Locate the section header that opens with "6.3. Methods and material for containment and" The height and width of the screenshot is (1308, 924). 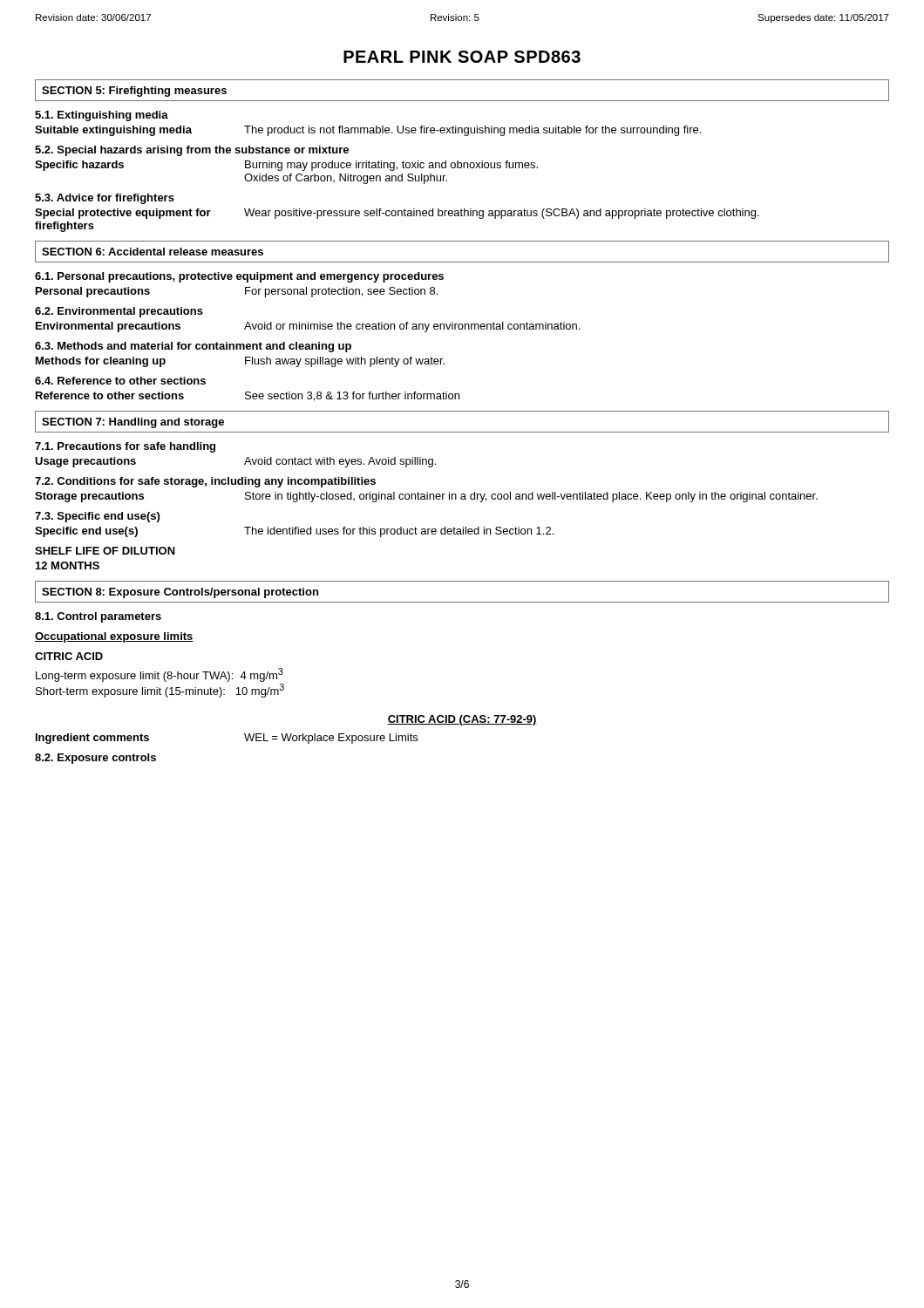click(193, 346)
